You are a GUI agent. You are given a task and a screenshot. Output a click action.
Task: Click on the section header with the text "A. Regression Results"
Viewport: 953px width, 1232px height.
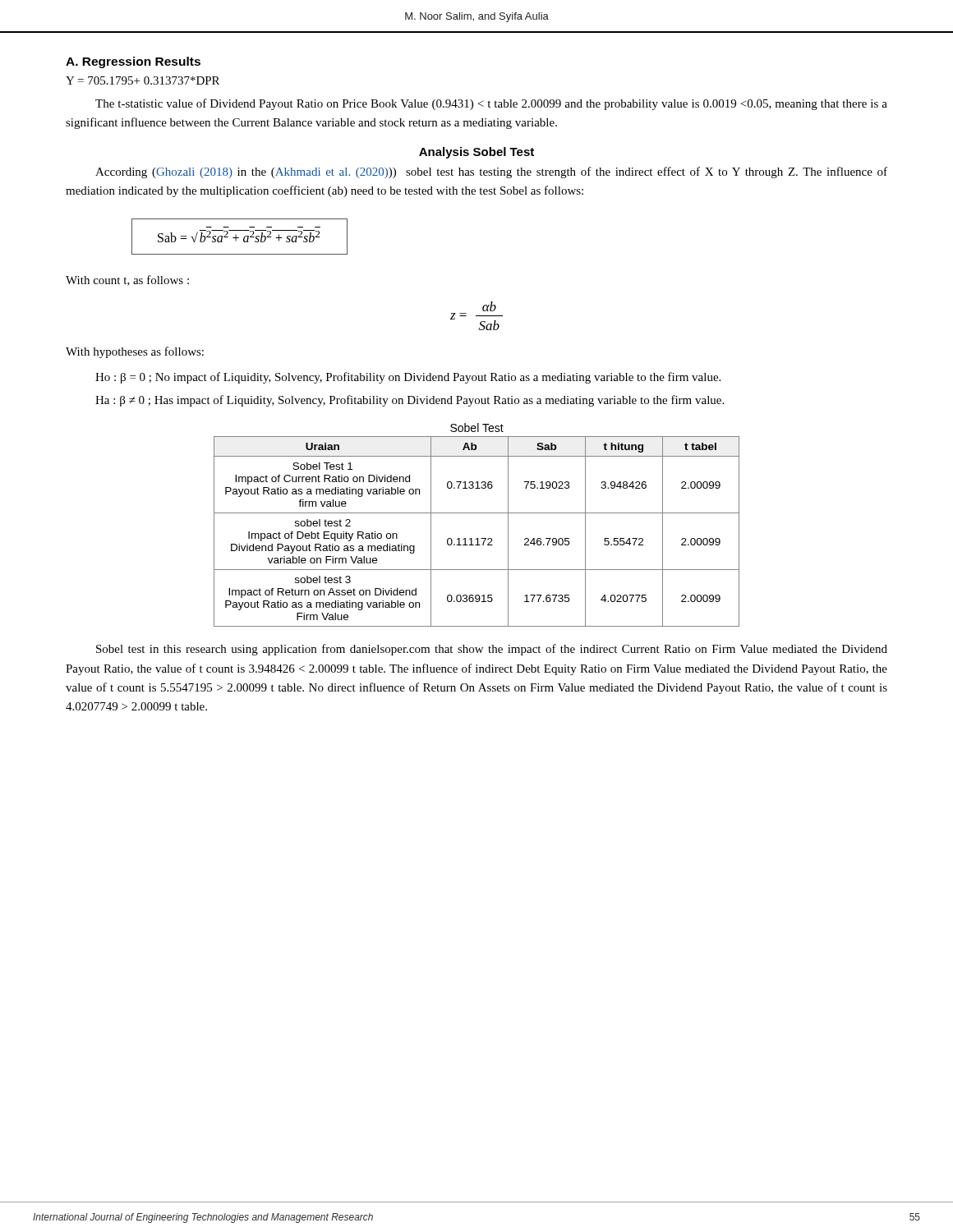coord(133,61)
